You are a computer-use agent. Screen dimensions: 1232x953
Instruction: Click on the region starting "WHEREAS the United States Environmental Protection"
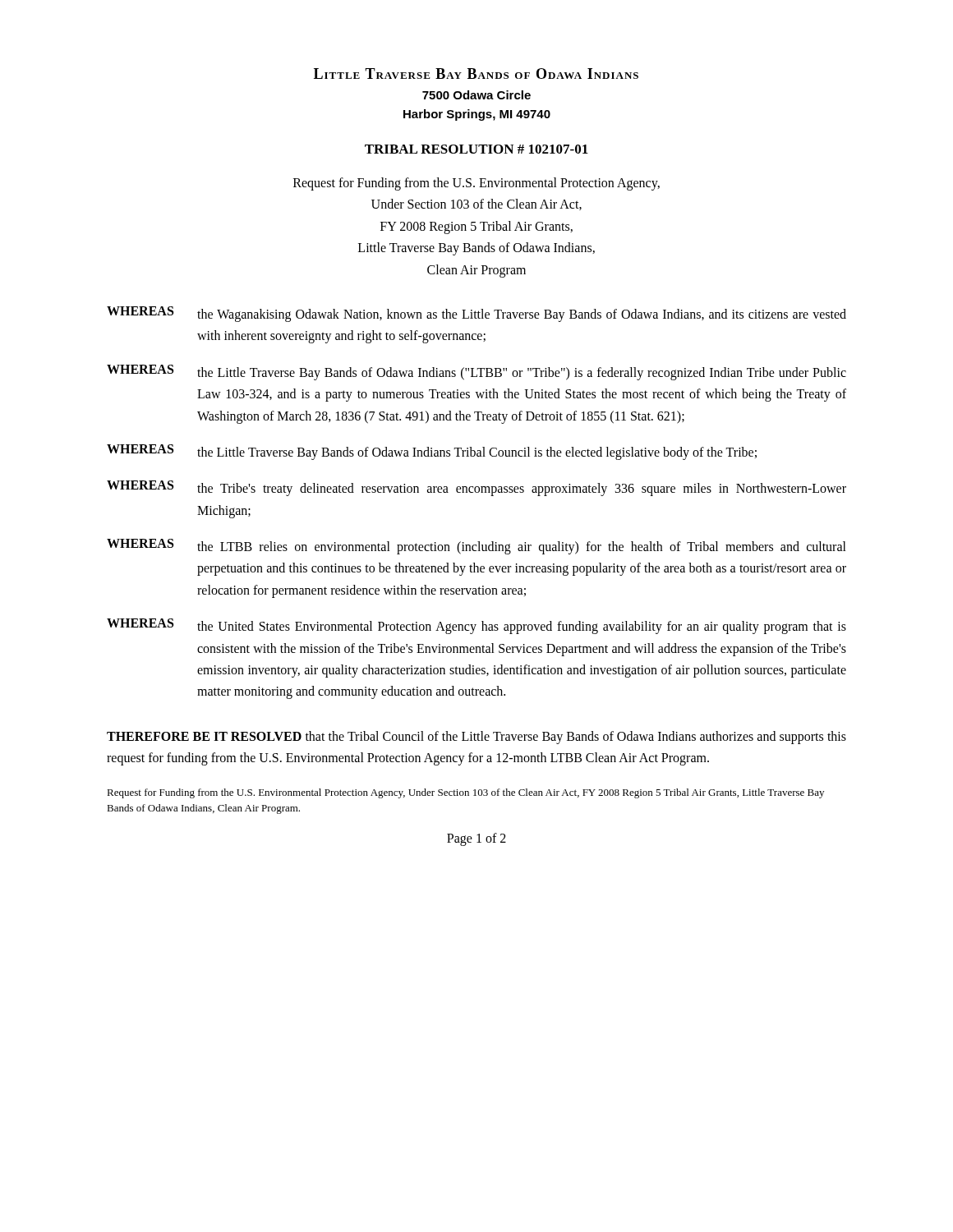(x=476, y=660)
